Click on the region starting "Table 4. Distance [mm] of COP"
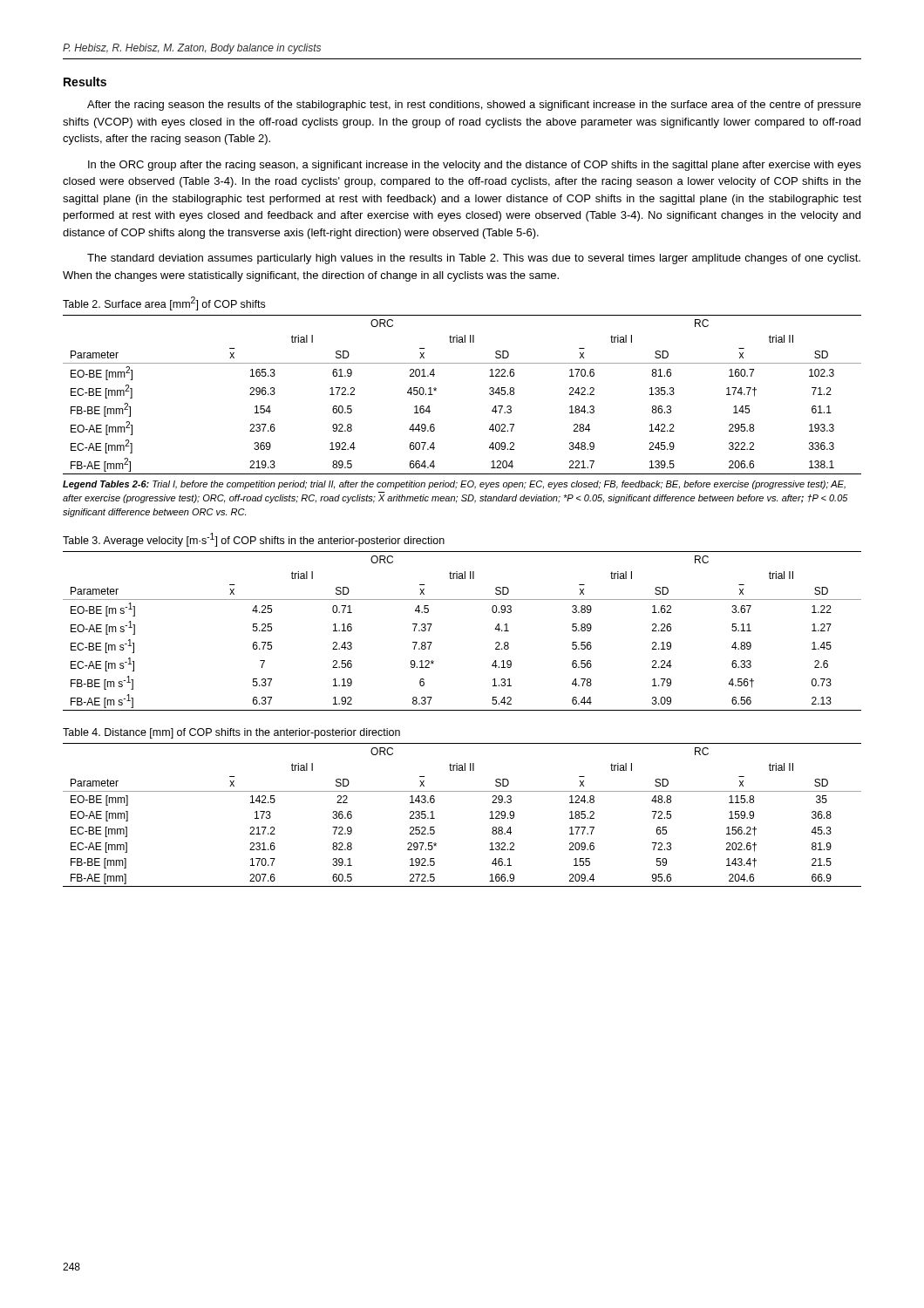The height and width of the screenshot is (1308, 924). [232, 733]
